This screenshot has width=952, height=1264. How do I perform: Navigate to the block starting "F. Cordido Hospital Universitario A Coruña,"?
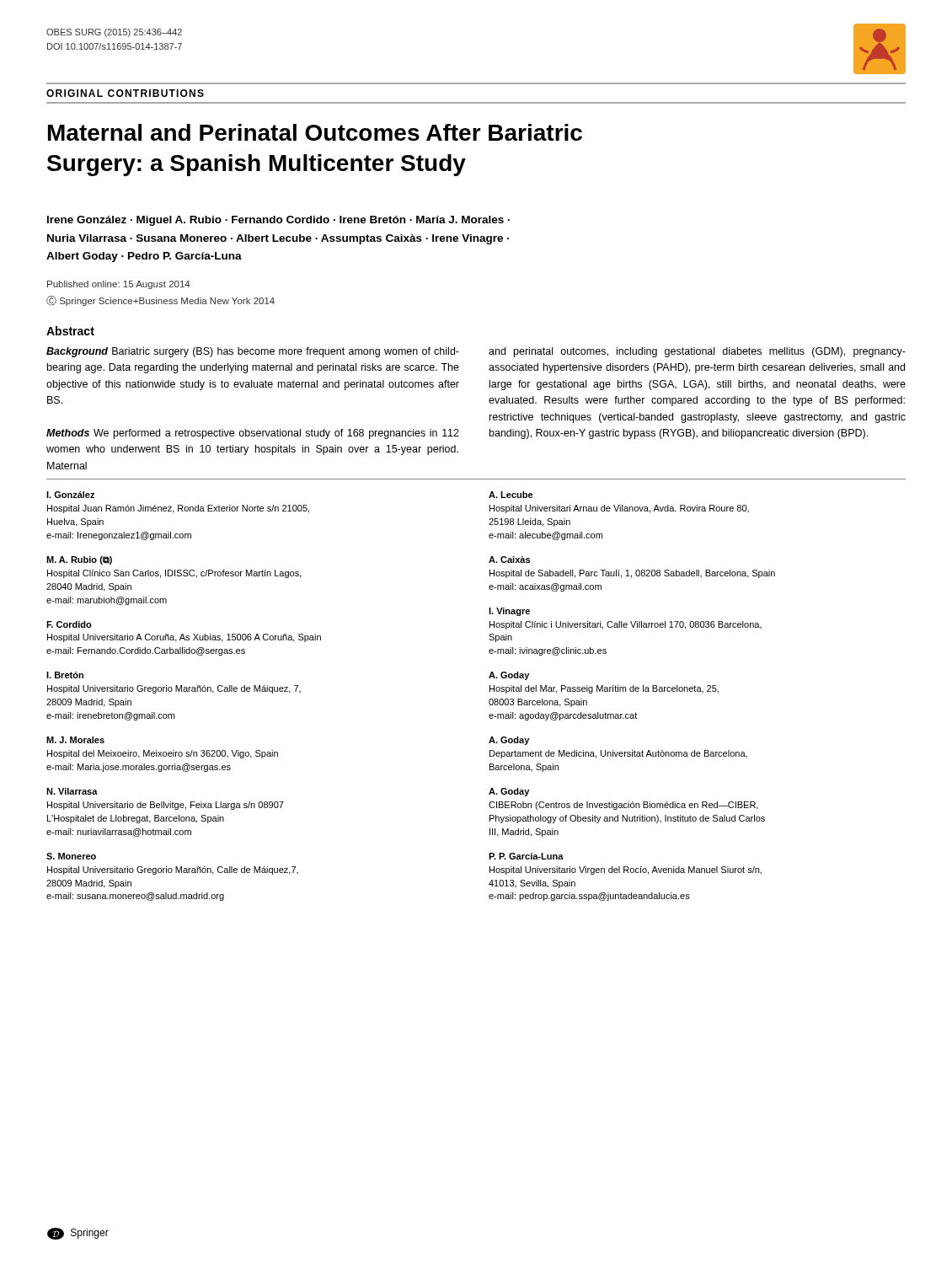pos(253,637)
